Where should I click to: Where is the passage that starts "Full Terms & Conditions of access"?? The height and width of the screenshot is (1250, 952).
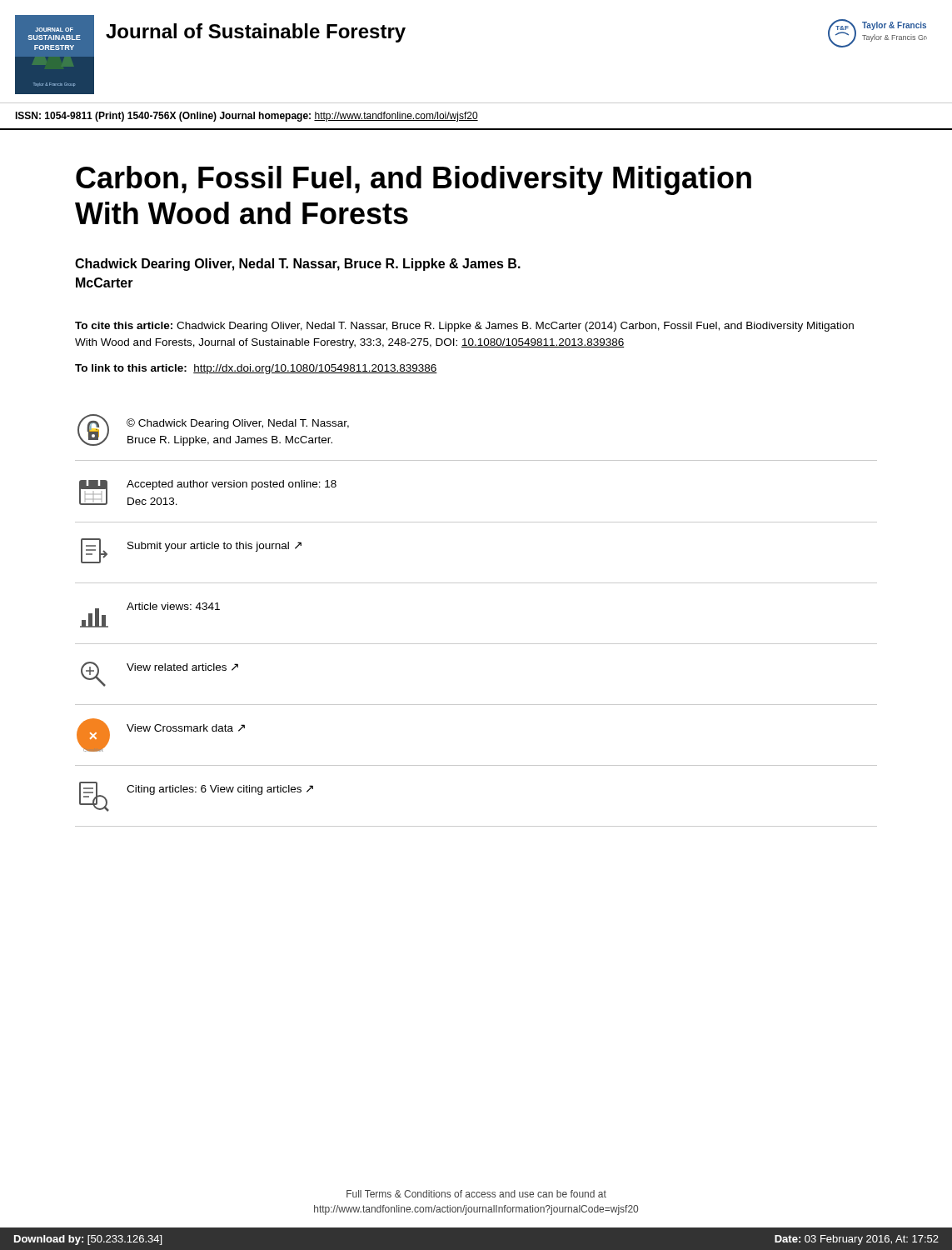476,1202
